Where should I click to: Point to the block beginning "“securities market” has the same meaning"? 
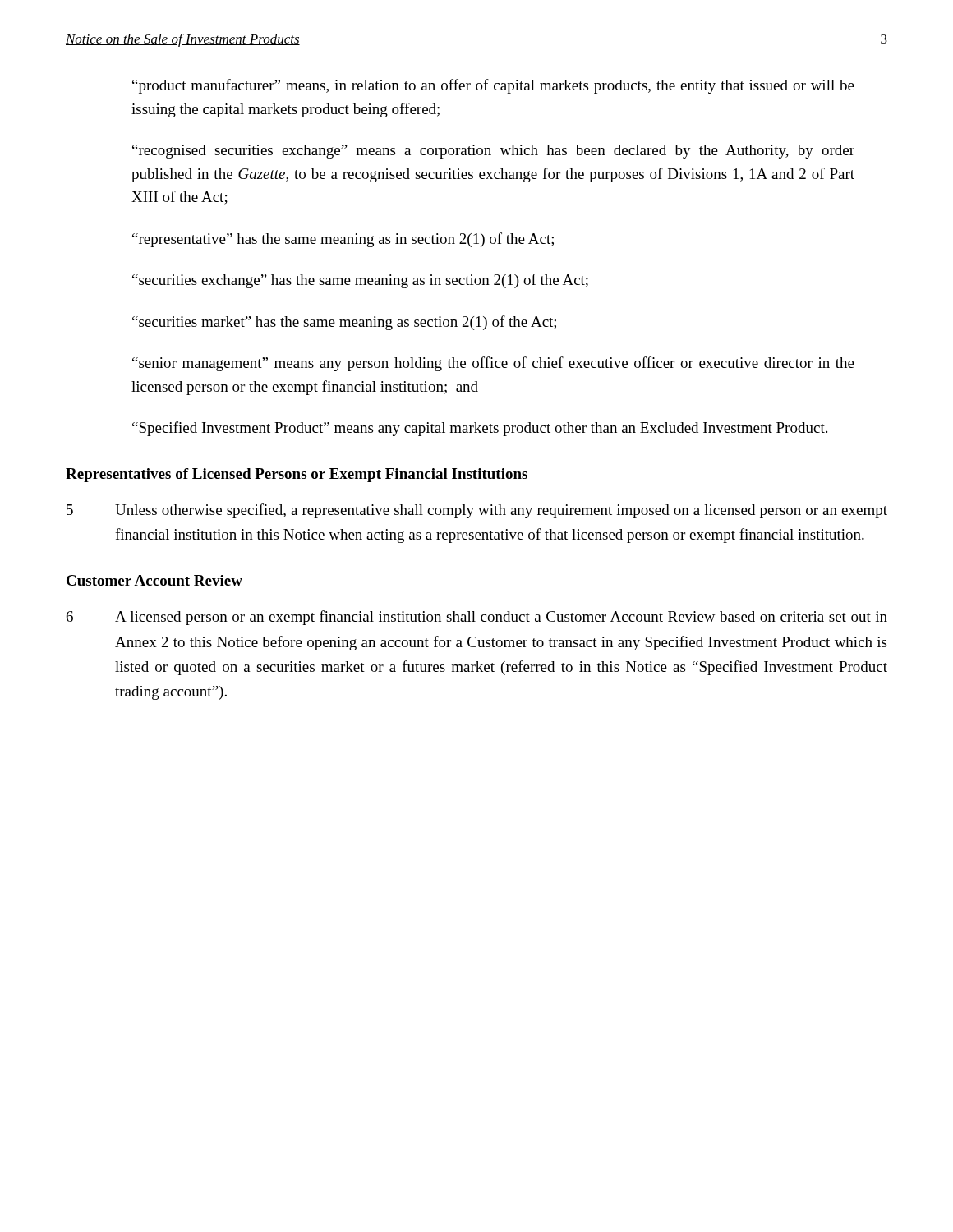click(x=344, y=321)
